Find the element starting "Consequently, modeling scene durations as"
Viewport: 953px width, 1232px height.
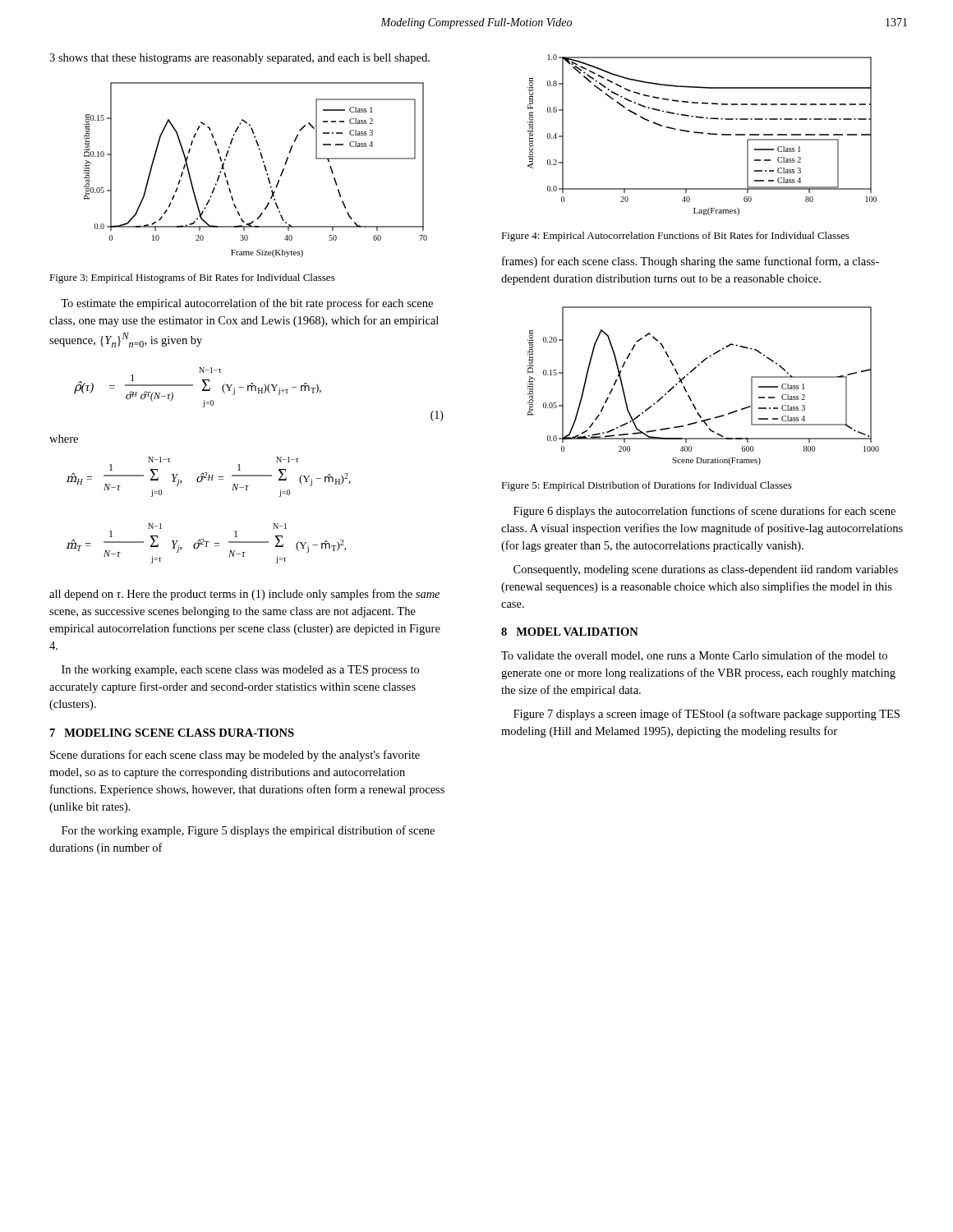coord(700,587)
